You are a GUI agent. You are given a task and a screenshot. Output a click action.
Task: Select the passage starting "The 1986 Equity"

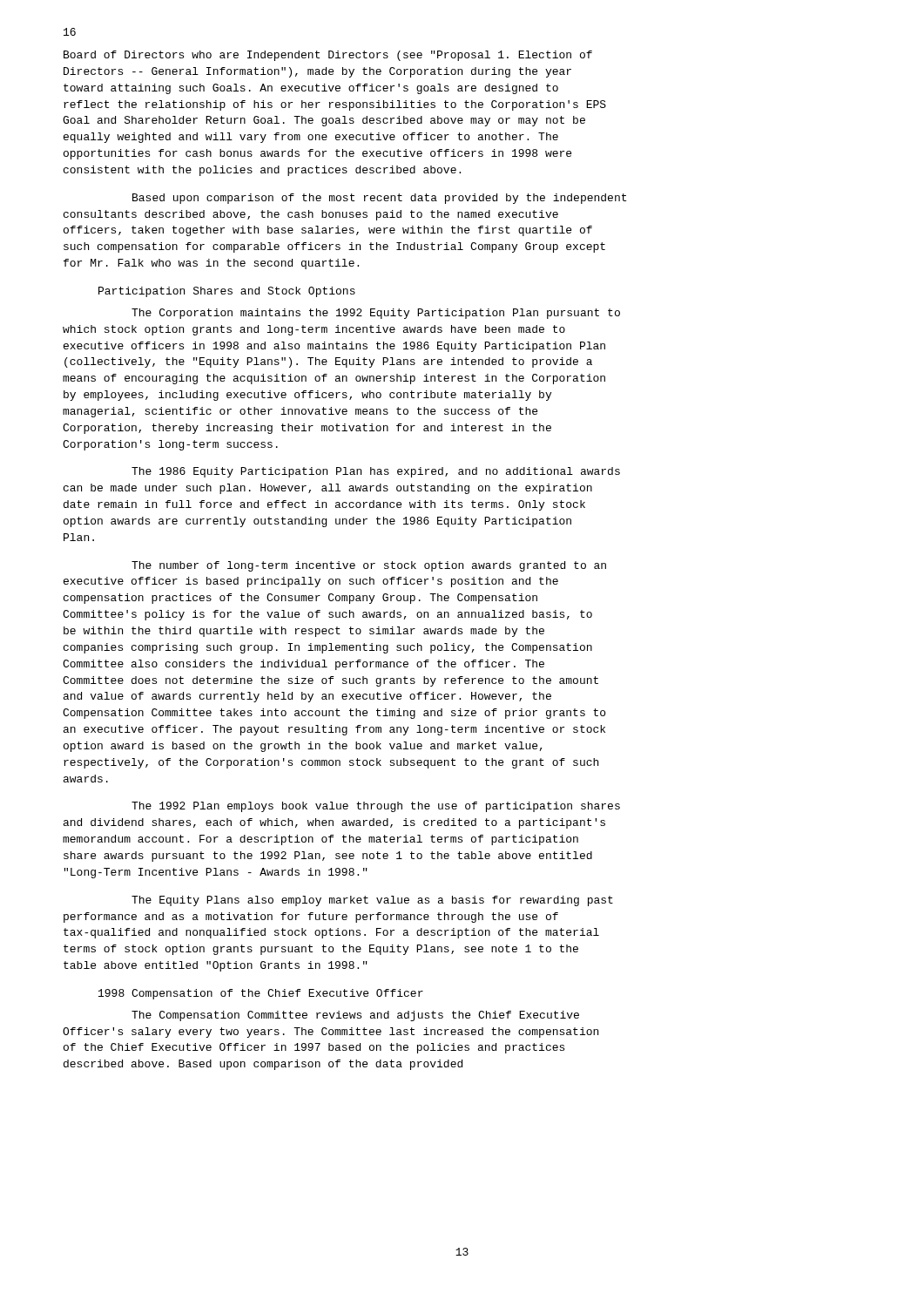click(x=342, y=505)
